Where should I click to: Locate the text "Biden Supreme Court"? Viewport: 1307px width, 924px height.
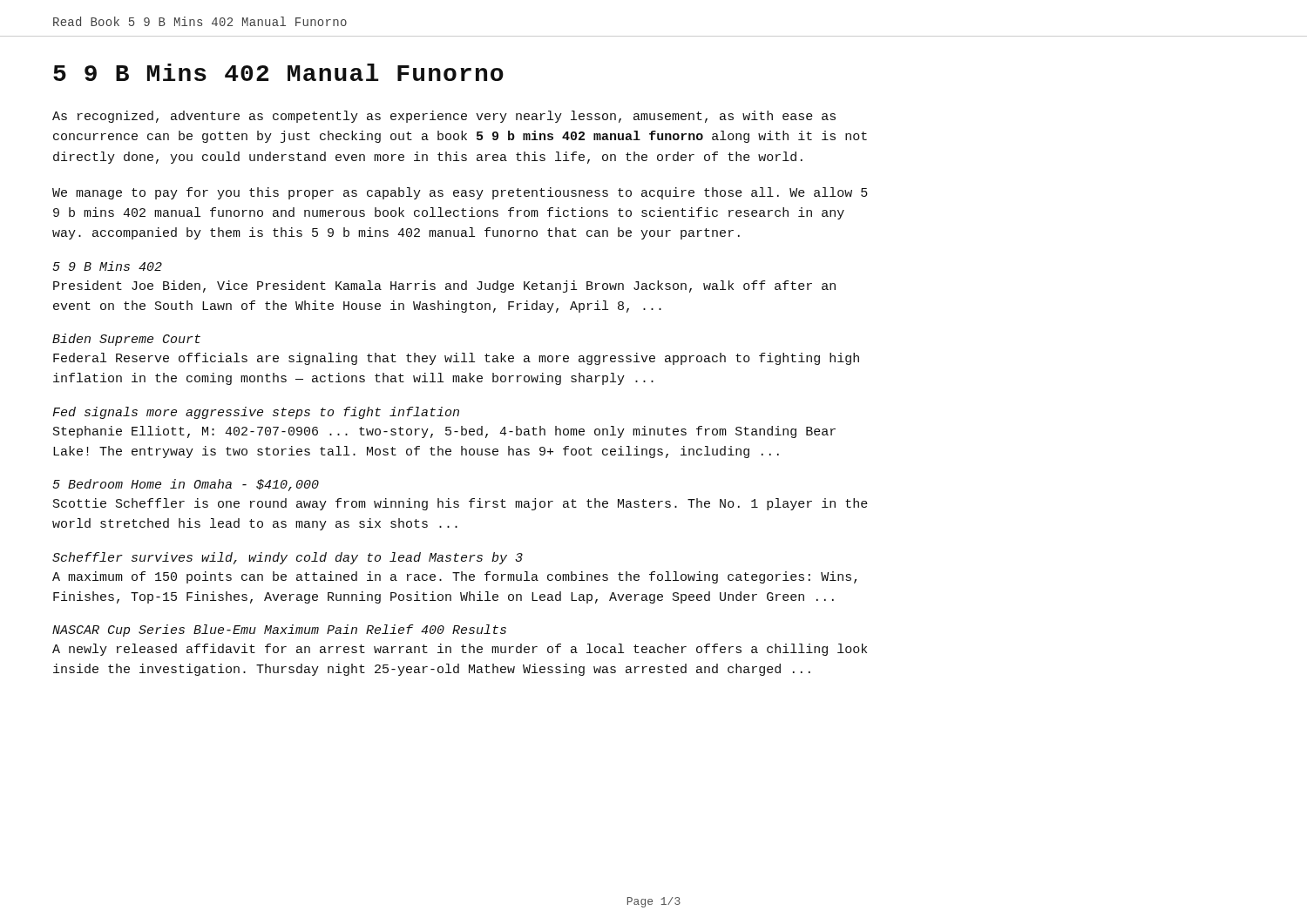point(127,340)
